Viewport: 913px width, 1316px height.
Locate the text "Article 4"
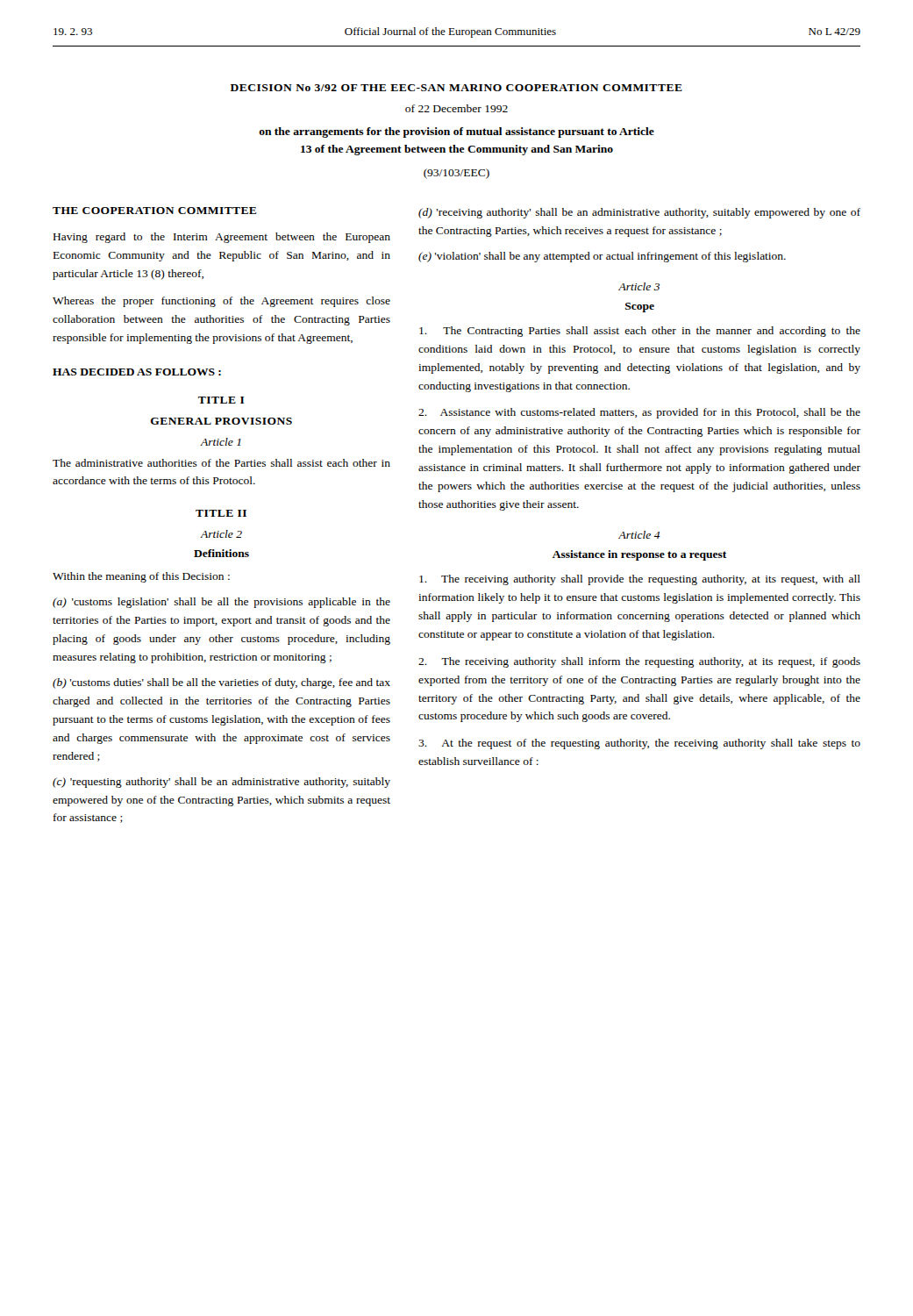(639, 535)
